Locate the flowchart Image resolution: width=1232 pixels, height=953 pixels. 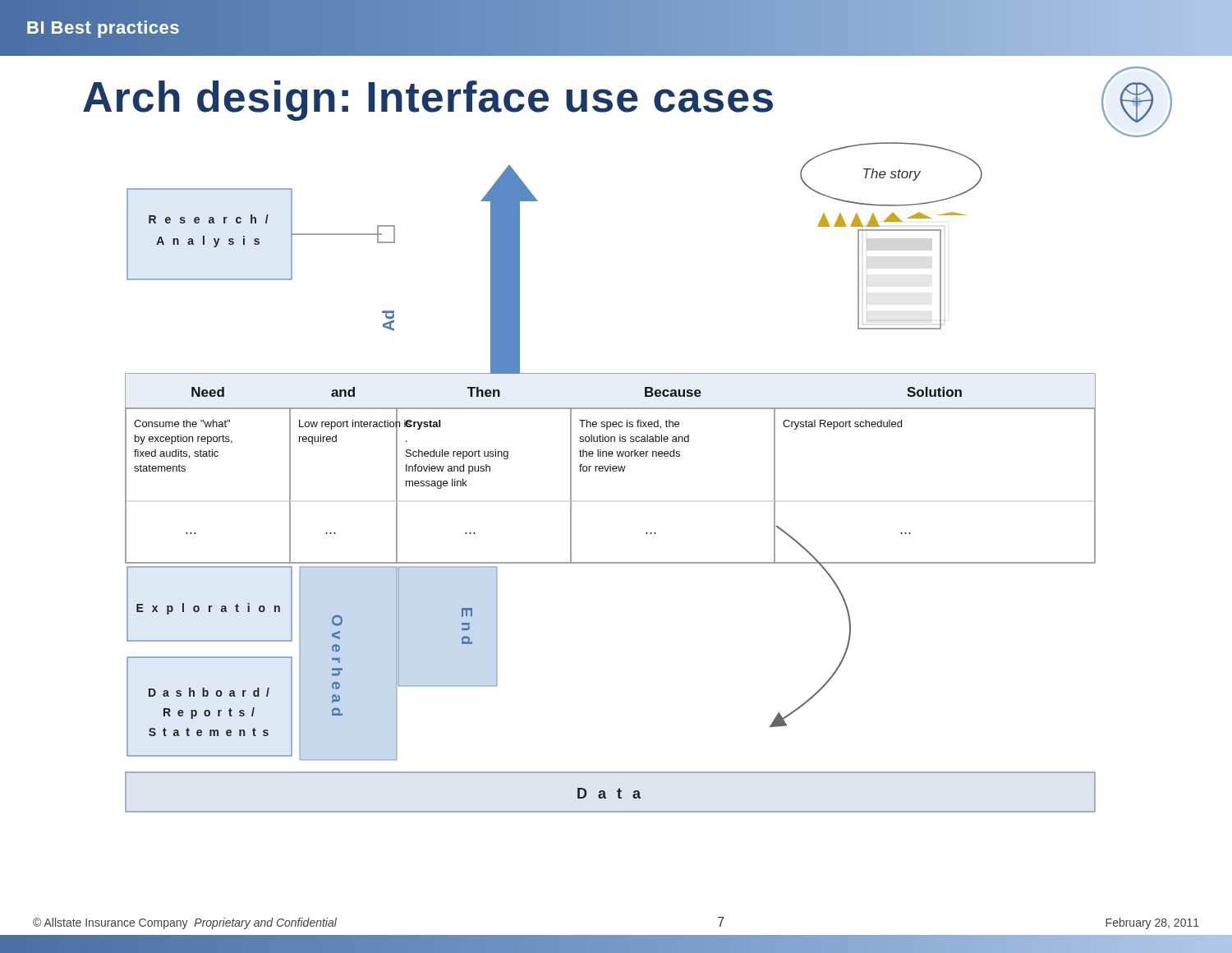coord(616,472)
